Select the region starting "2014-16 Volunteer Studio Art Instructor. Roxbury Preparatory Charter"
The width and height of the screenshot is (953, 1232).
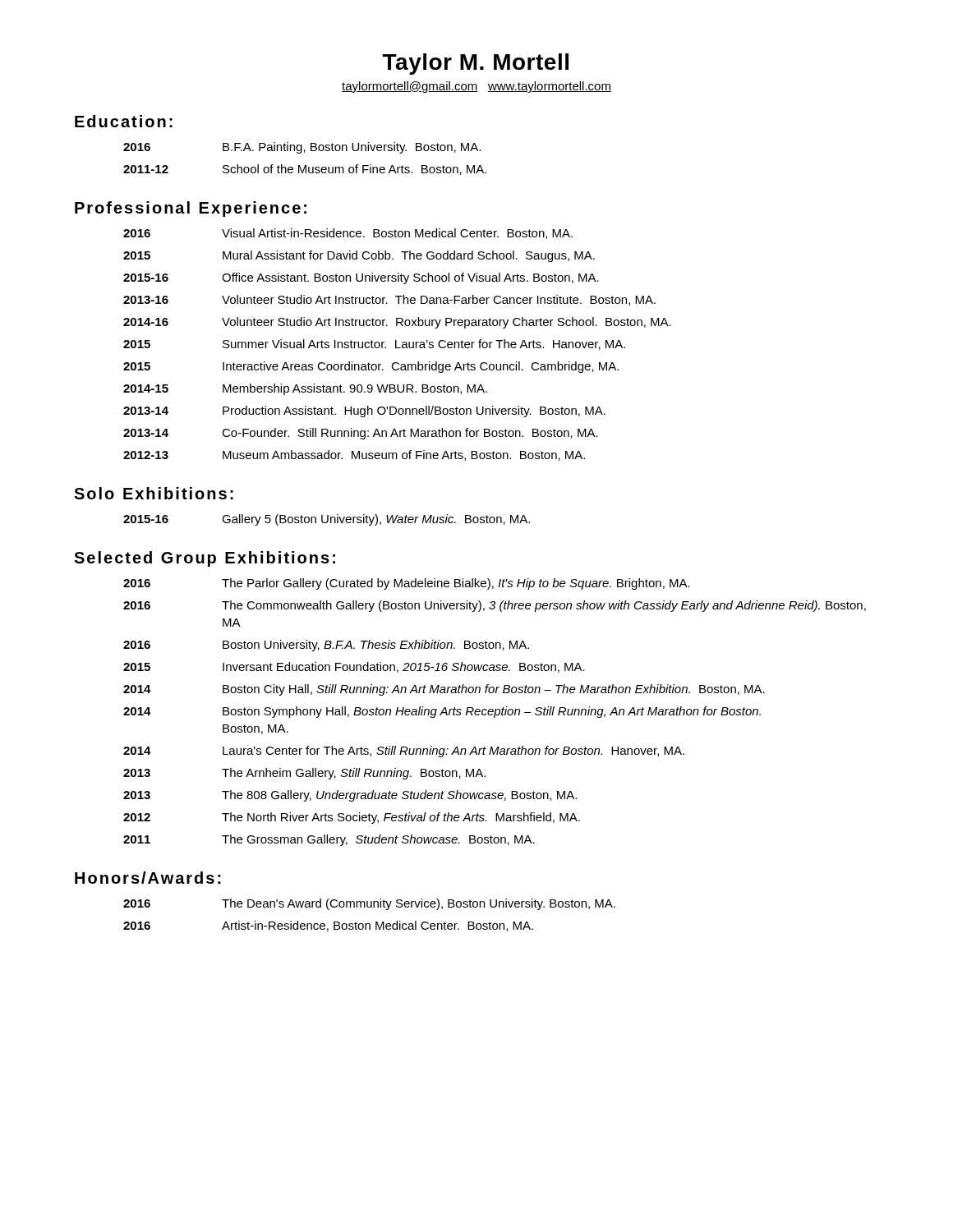(501, 322)
